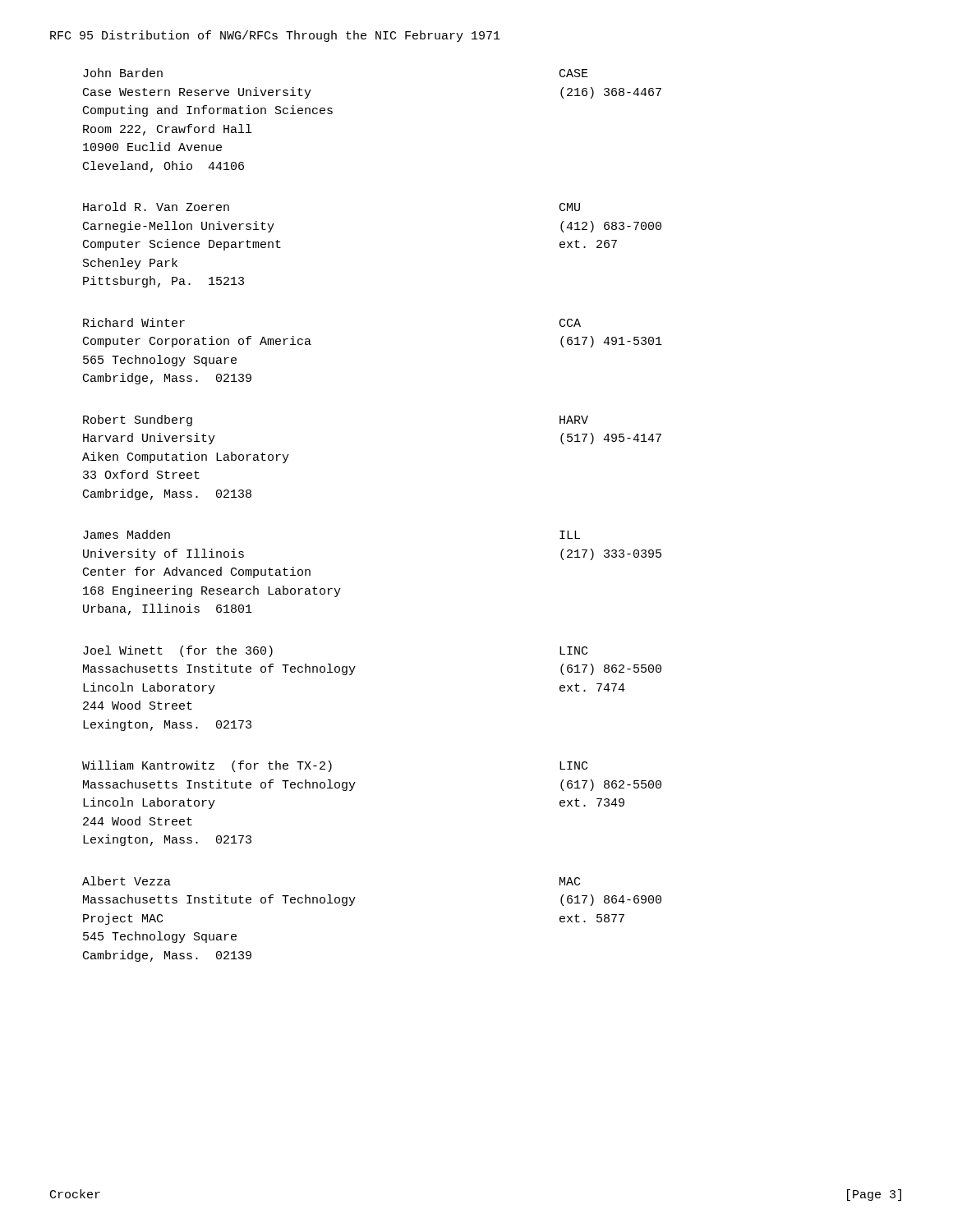Navigate to the passage starting "Robert Sundberg Harvard University Aiken Computation Laboratory 33"
This screenshot has width=953, height=1232.
tap(138, 420)
